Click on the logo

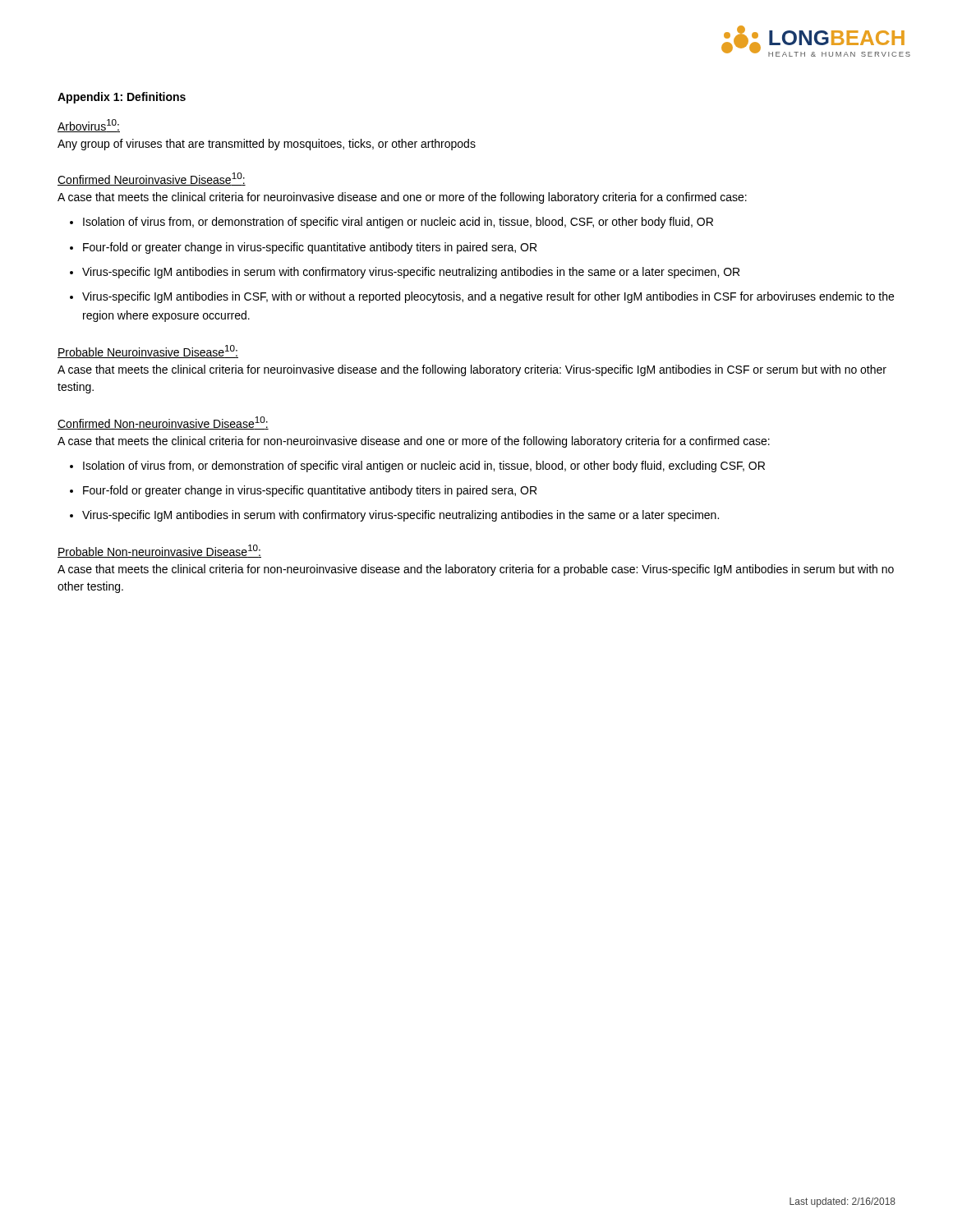click(x=815, y=42)
